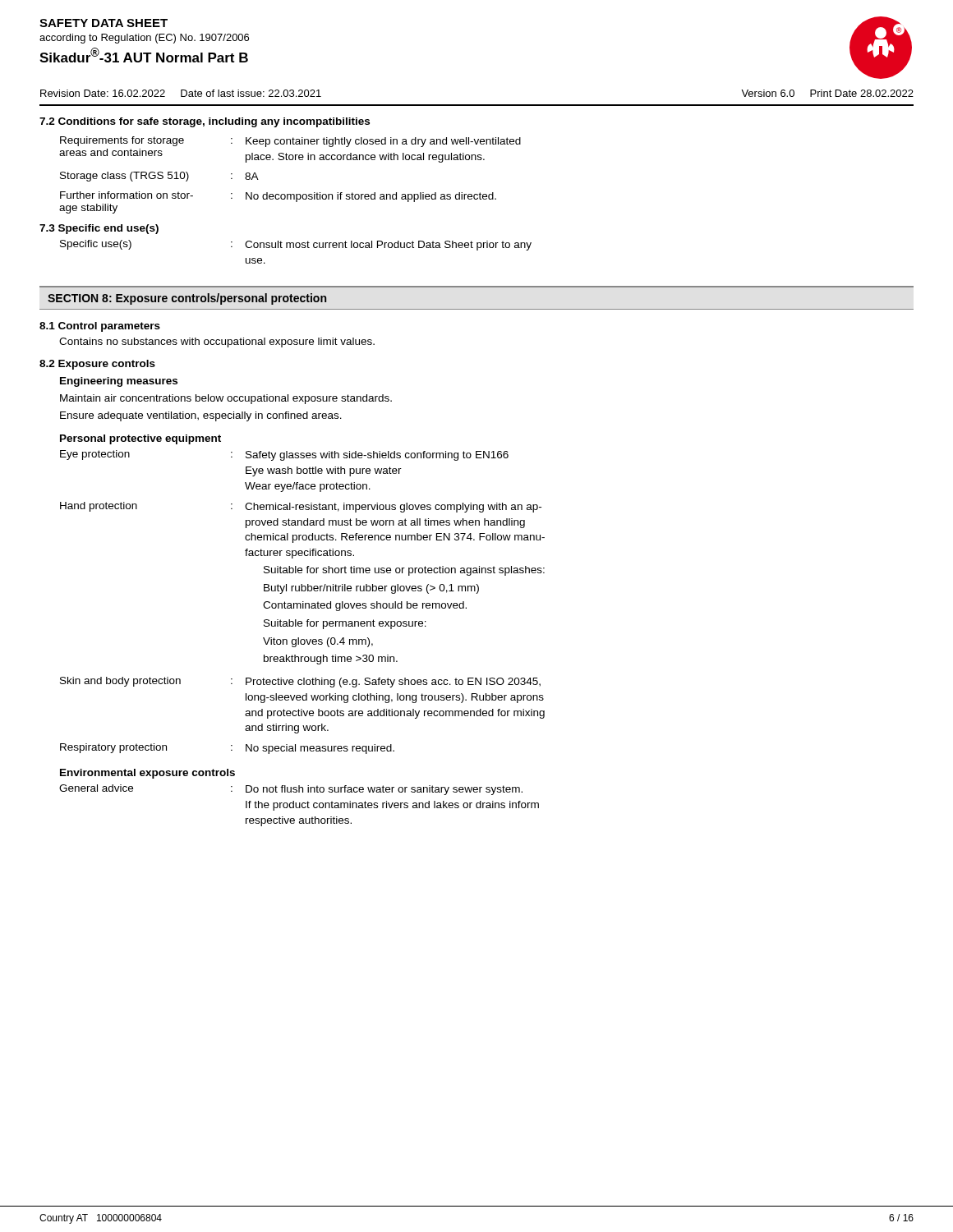The height and width of the screenshot is (1232, 953).
Task: Locate the text block with the text "Further information on stor-age stability :"
Action: (x=486, y=201)
